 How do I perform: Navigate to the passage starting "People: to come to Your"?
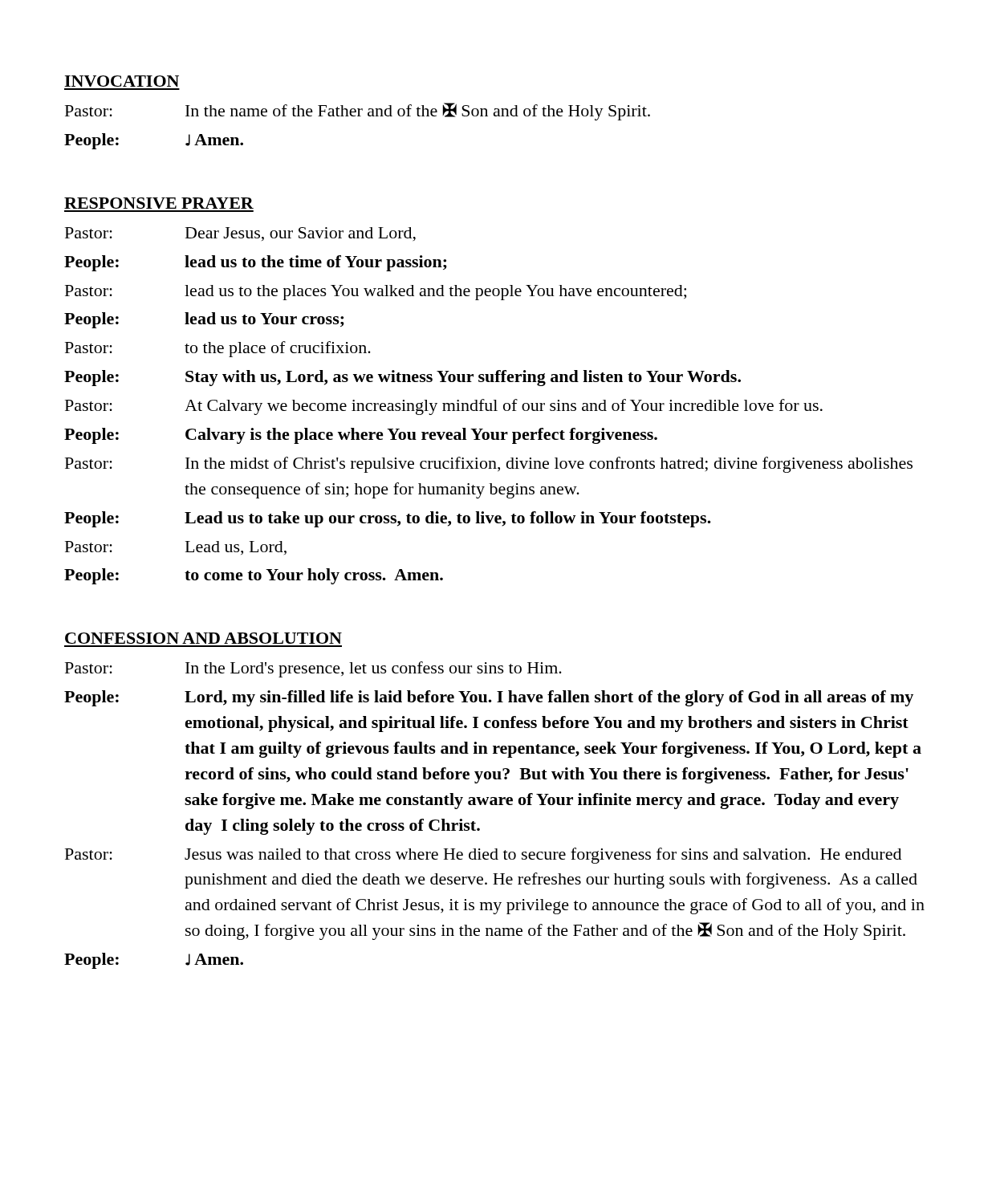pyautogui.click(x=254, y=576)
